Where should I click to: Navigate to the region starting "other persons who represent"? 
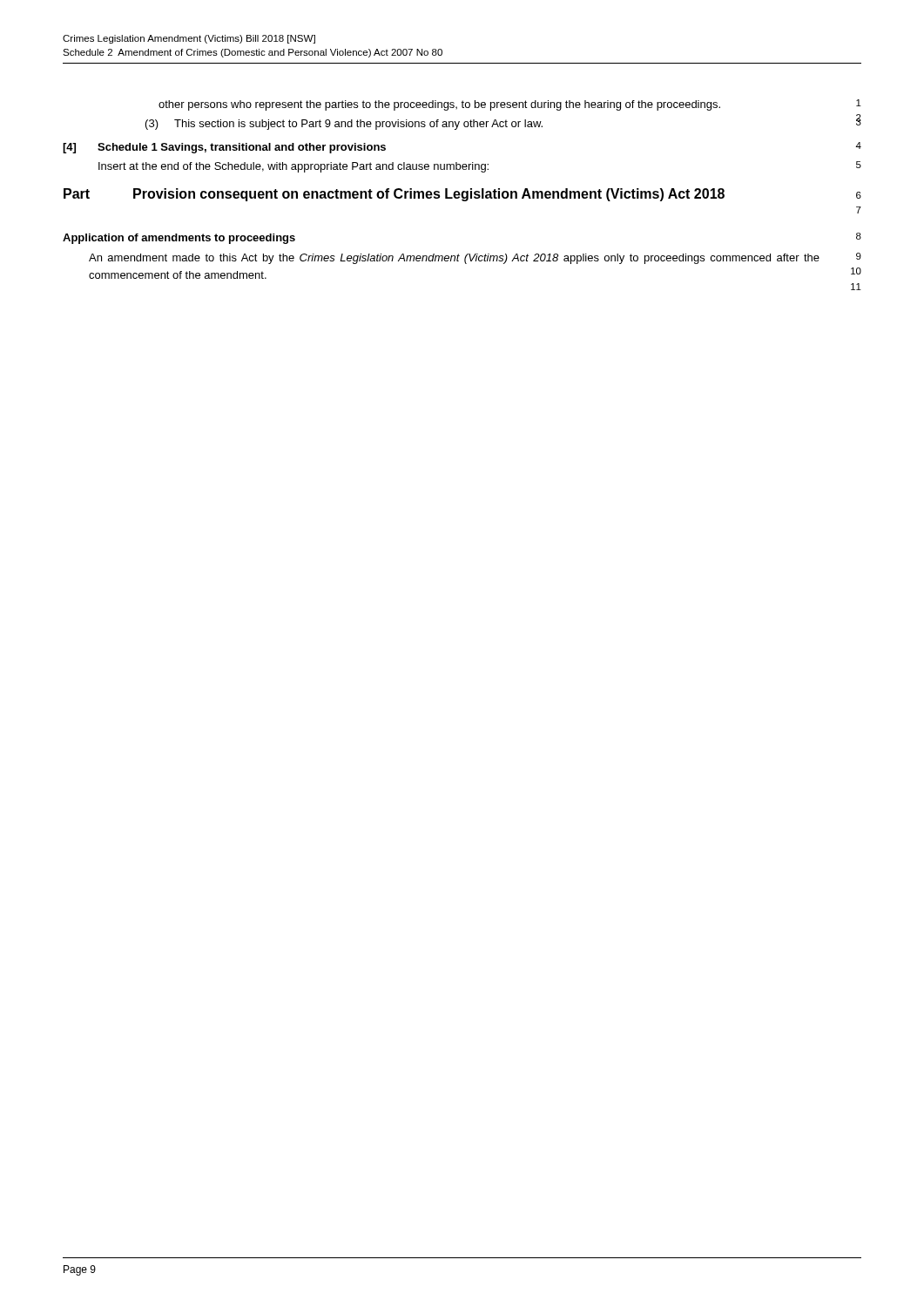coord(510,104)
